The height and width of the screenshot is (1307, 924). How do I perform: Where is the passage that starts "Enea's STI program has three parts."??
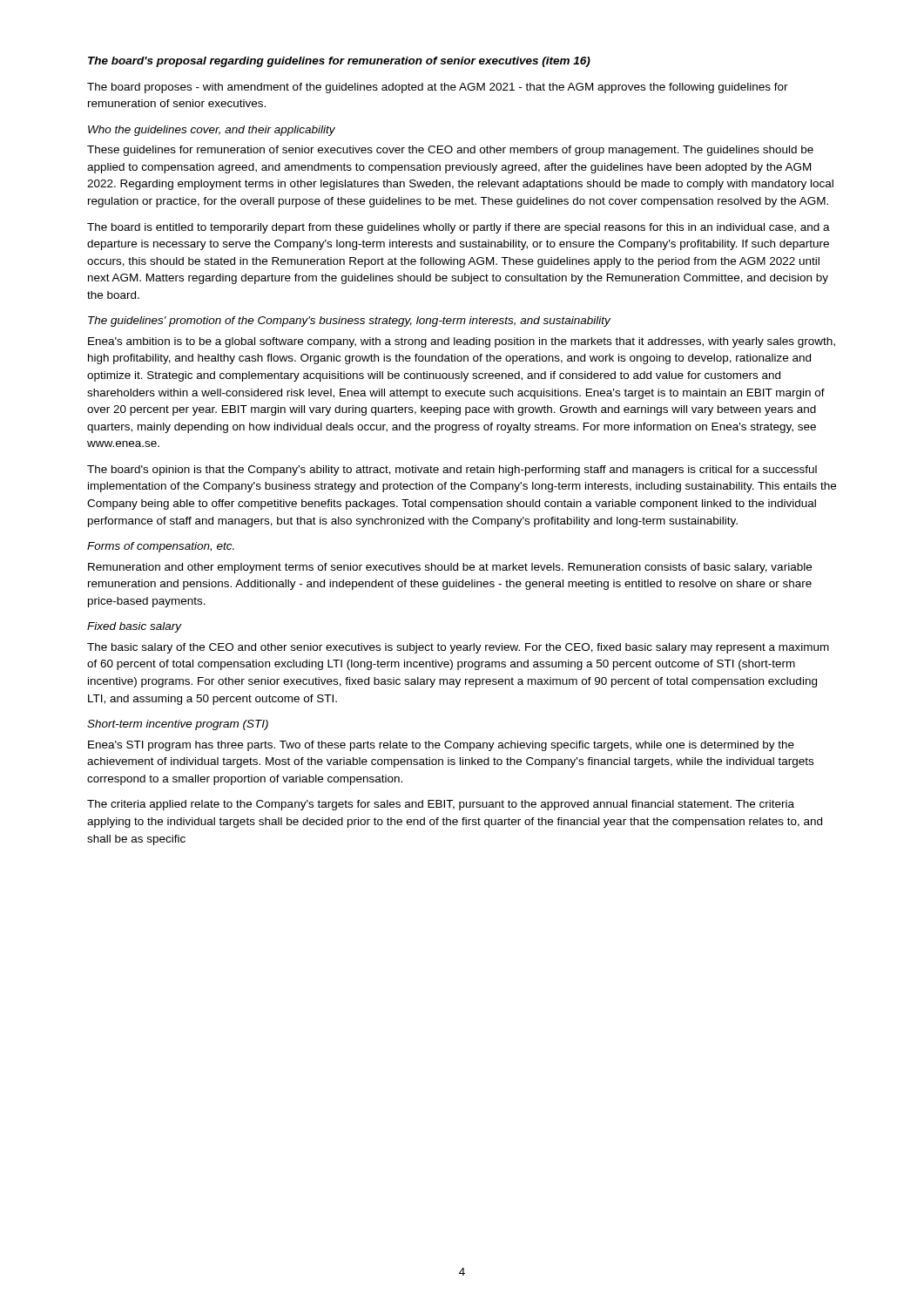pos(462,762)
